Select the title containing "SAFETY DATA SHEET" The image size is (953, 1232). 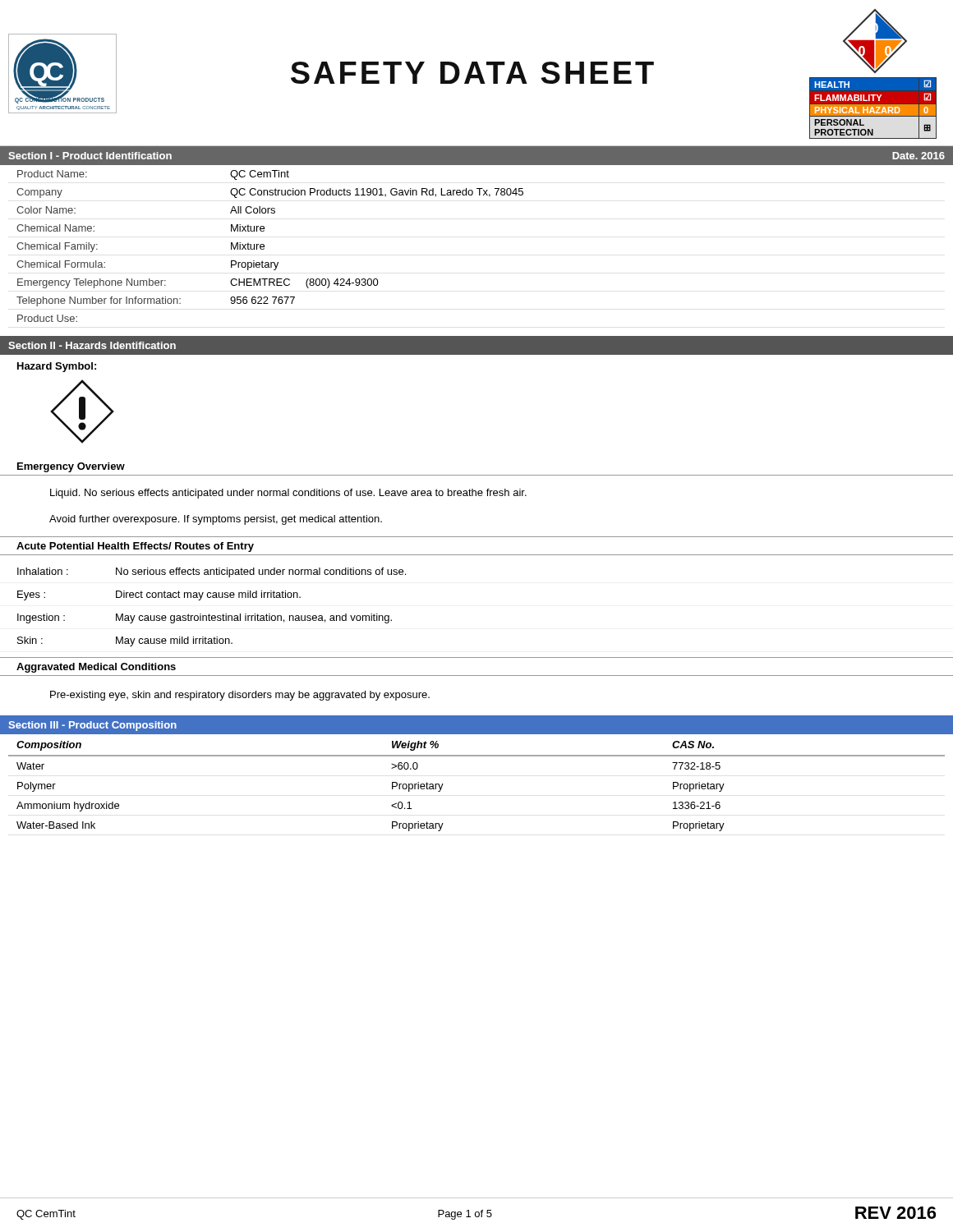473,73
